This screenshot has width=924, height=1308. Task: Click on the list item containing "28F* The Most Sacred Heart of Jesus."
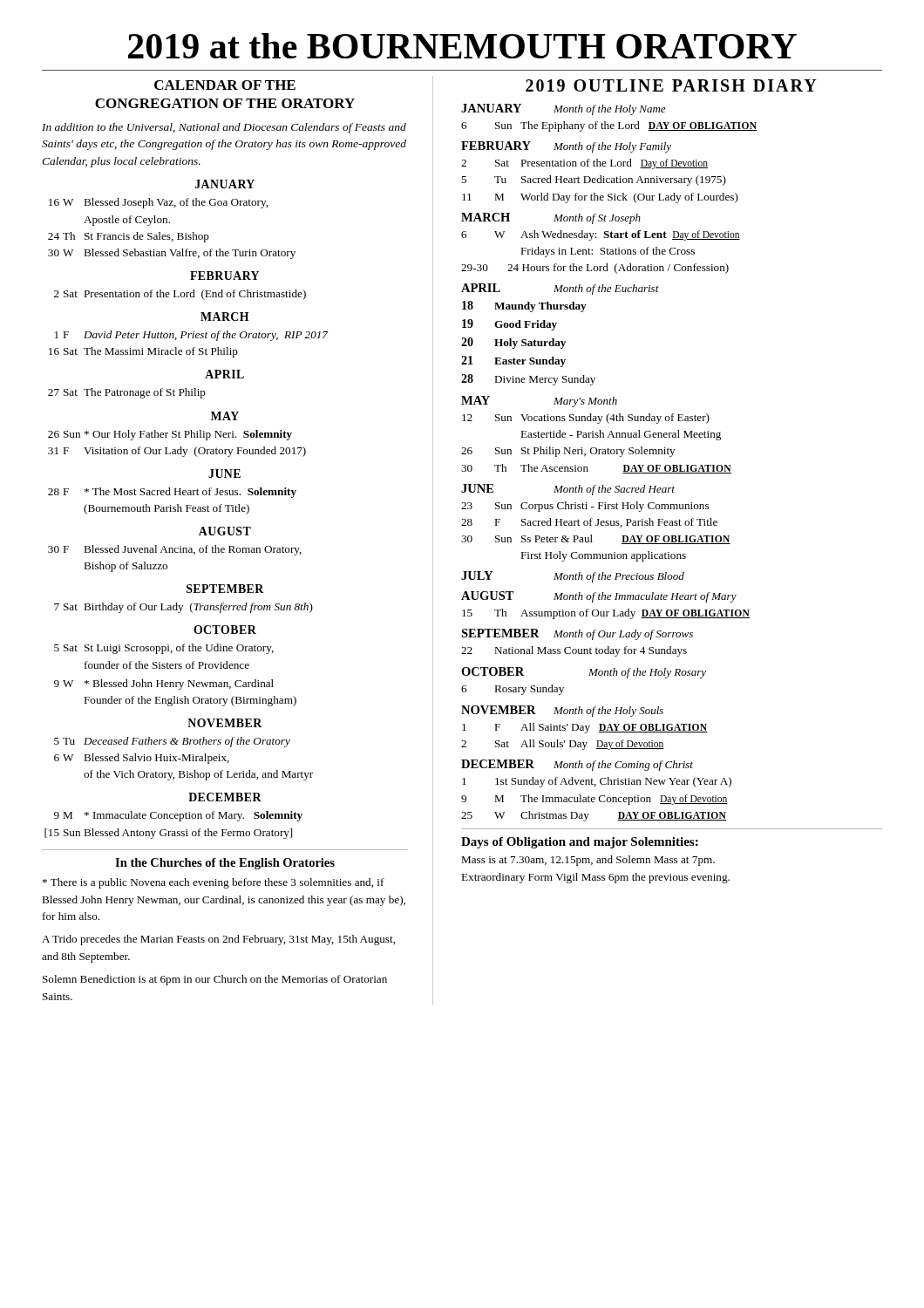[225, 500]
